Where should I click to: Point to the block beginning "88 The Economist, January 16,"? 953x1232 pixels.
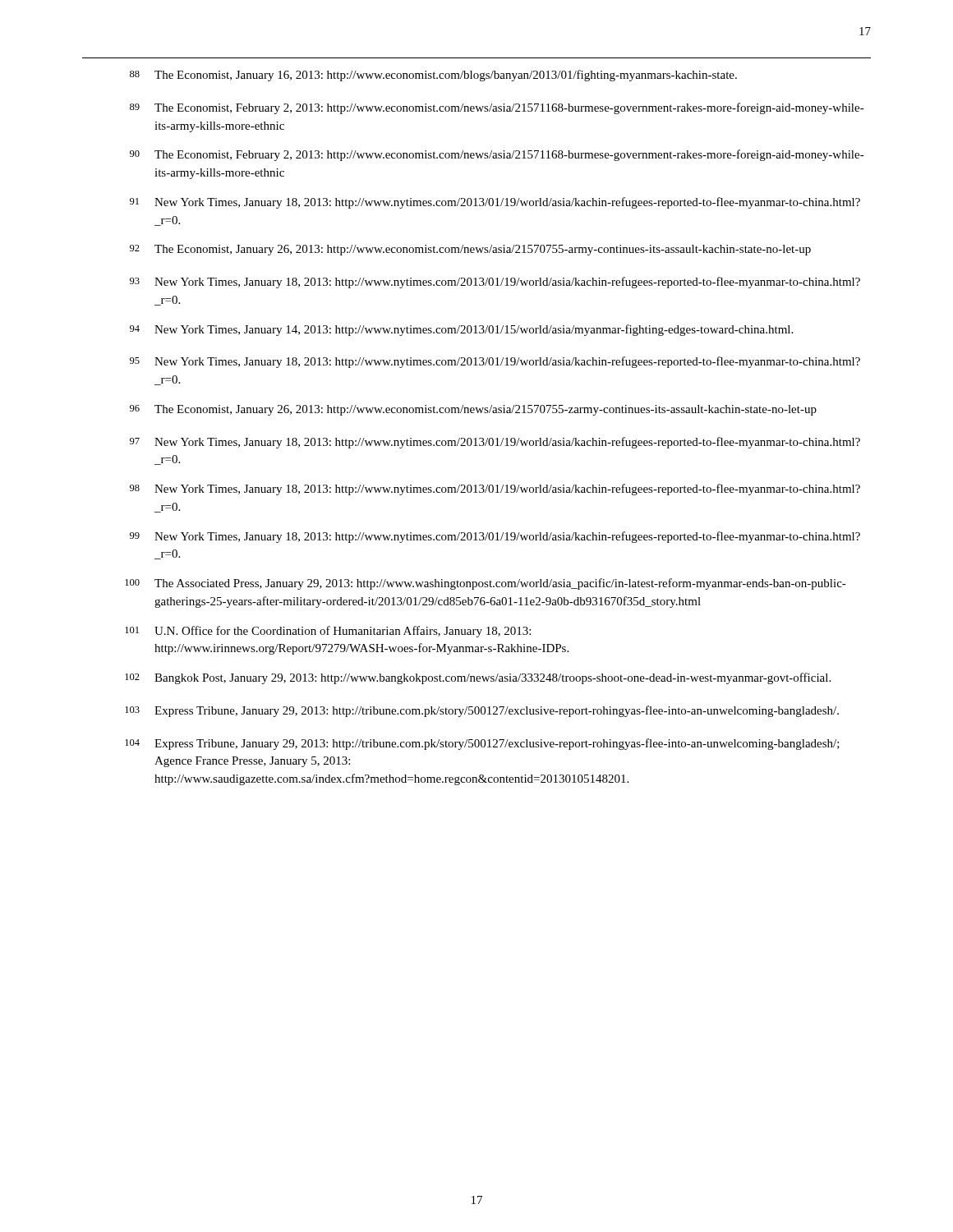476,77
